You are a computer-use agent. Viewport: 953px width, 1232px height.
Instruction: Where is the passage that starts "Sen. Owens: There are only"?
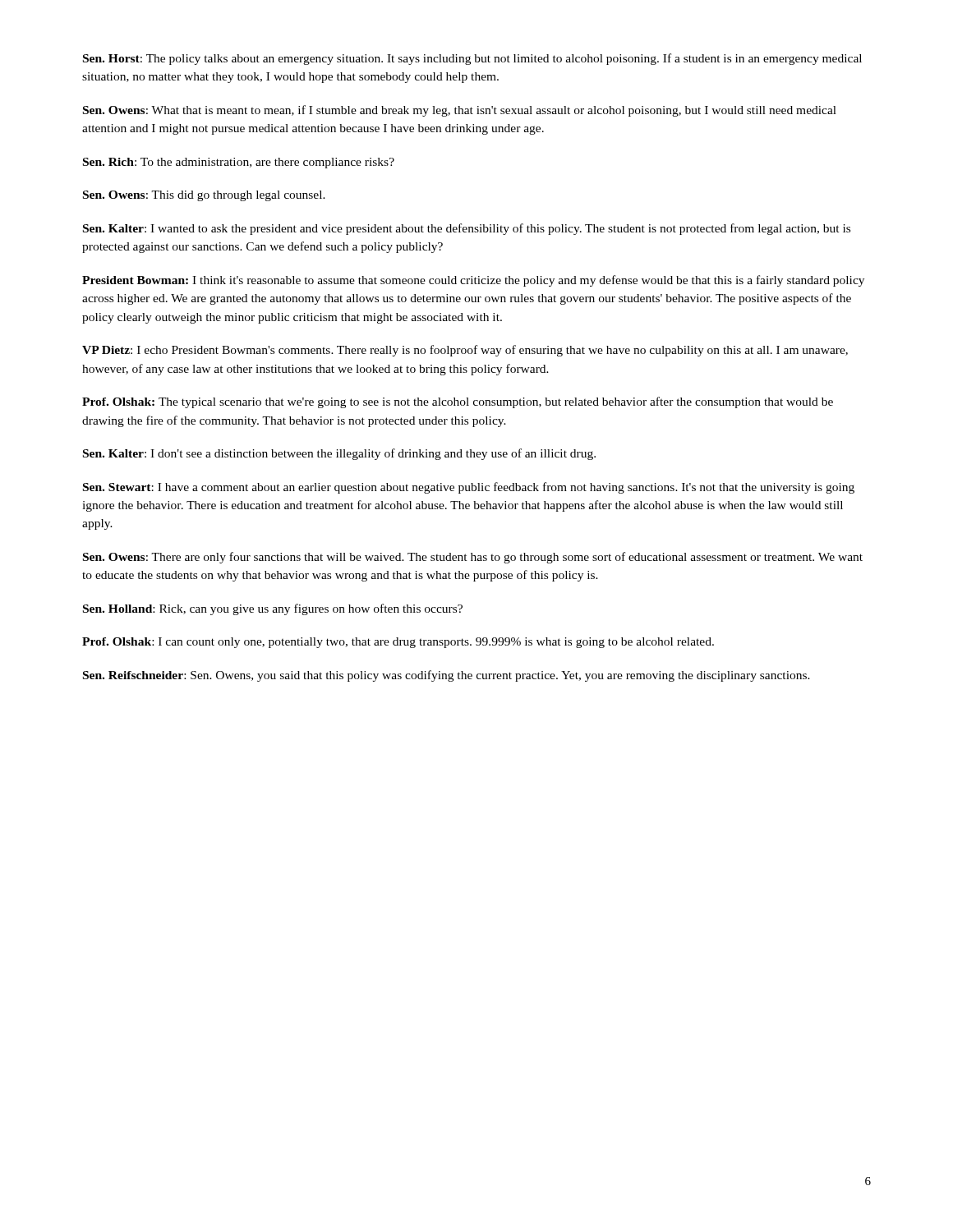pos(472,566)
